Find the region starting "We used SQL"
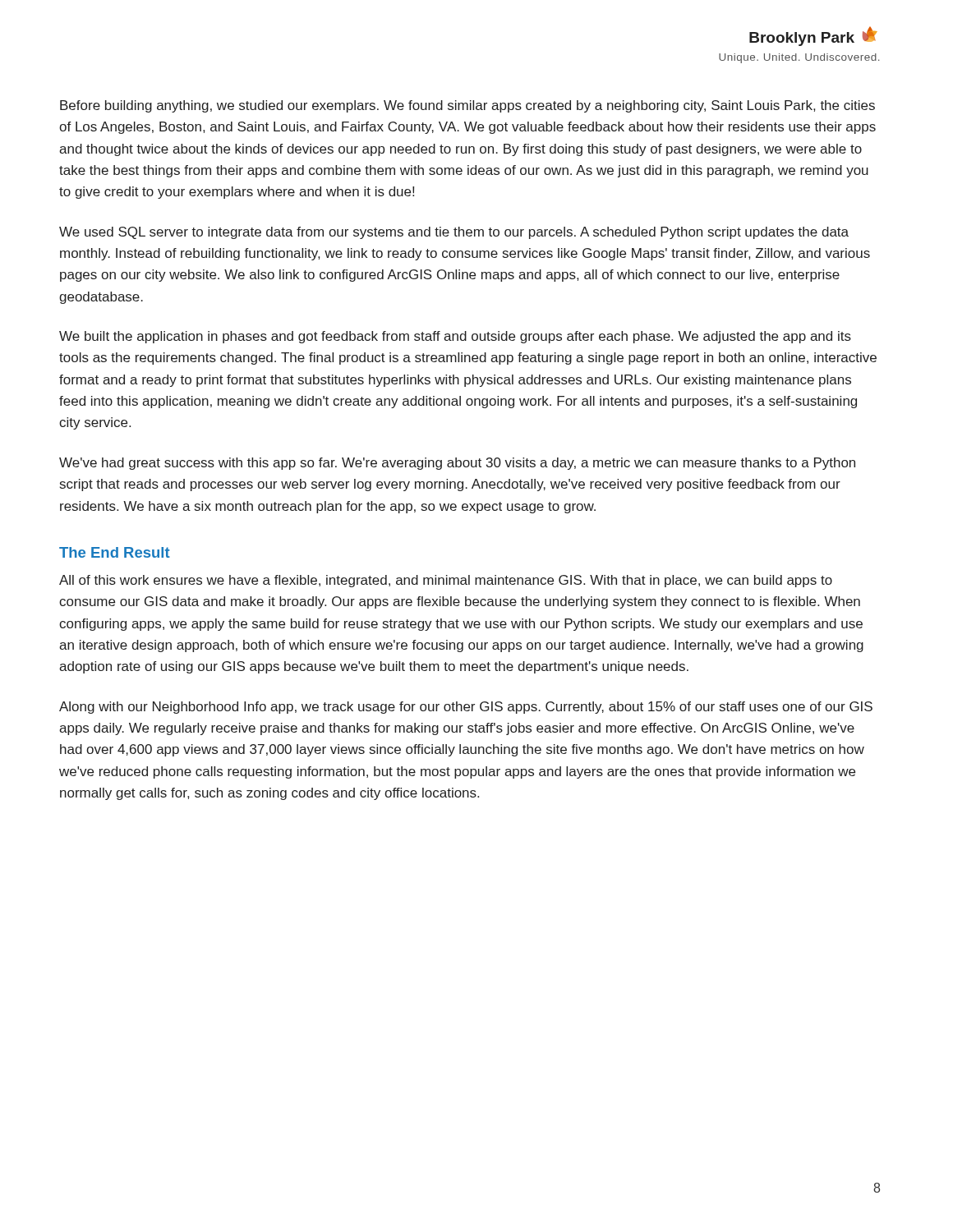Screen dimensions: 1232x953 click(x=469, y=265)
